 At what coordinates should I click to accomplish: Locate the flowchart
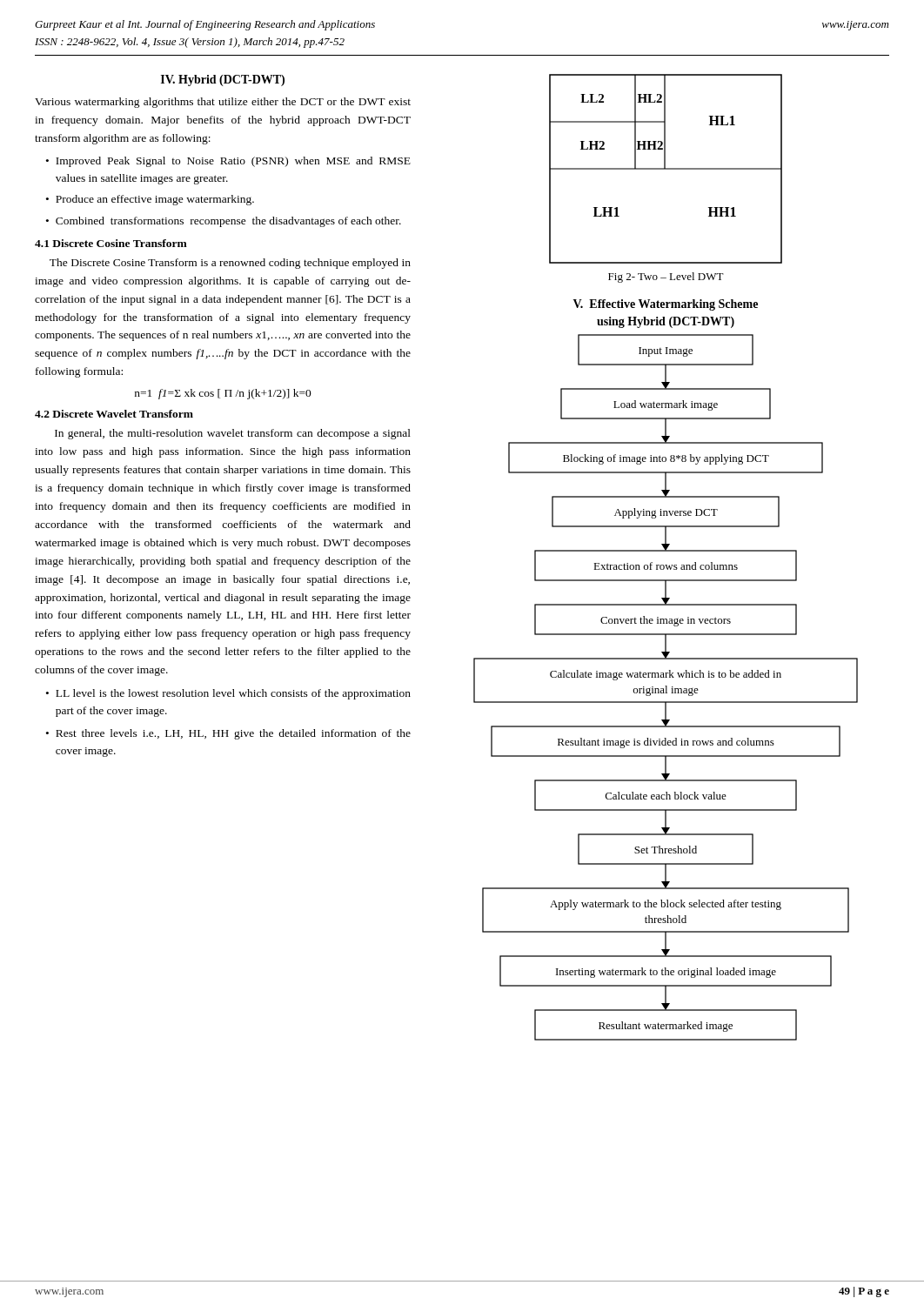pyautogui.click(x=666, y=751)
